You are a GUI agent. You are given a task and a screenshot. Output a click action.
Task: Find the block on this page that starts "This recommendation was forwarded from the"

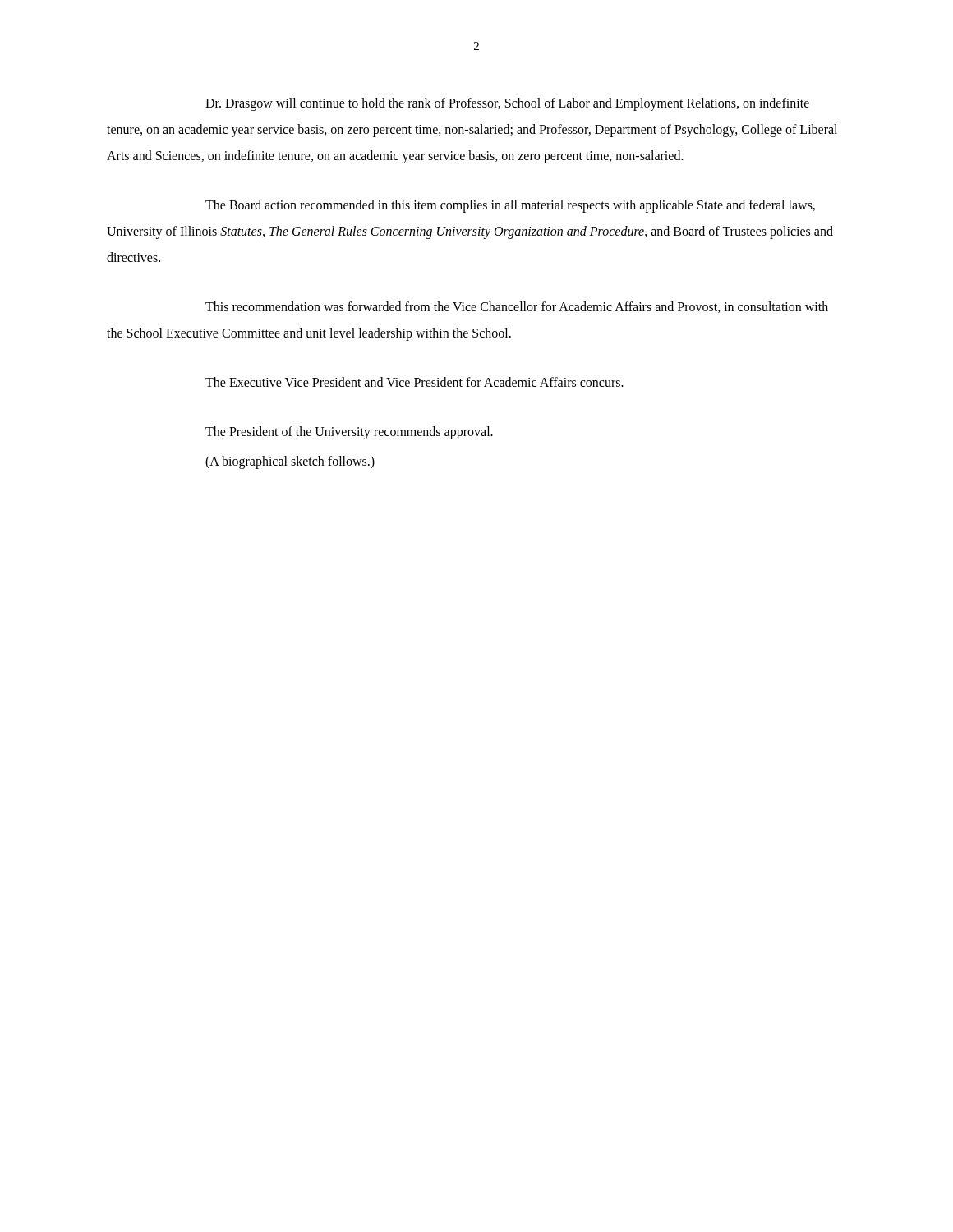pos(468,320)
